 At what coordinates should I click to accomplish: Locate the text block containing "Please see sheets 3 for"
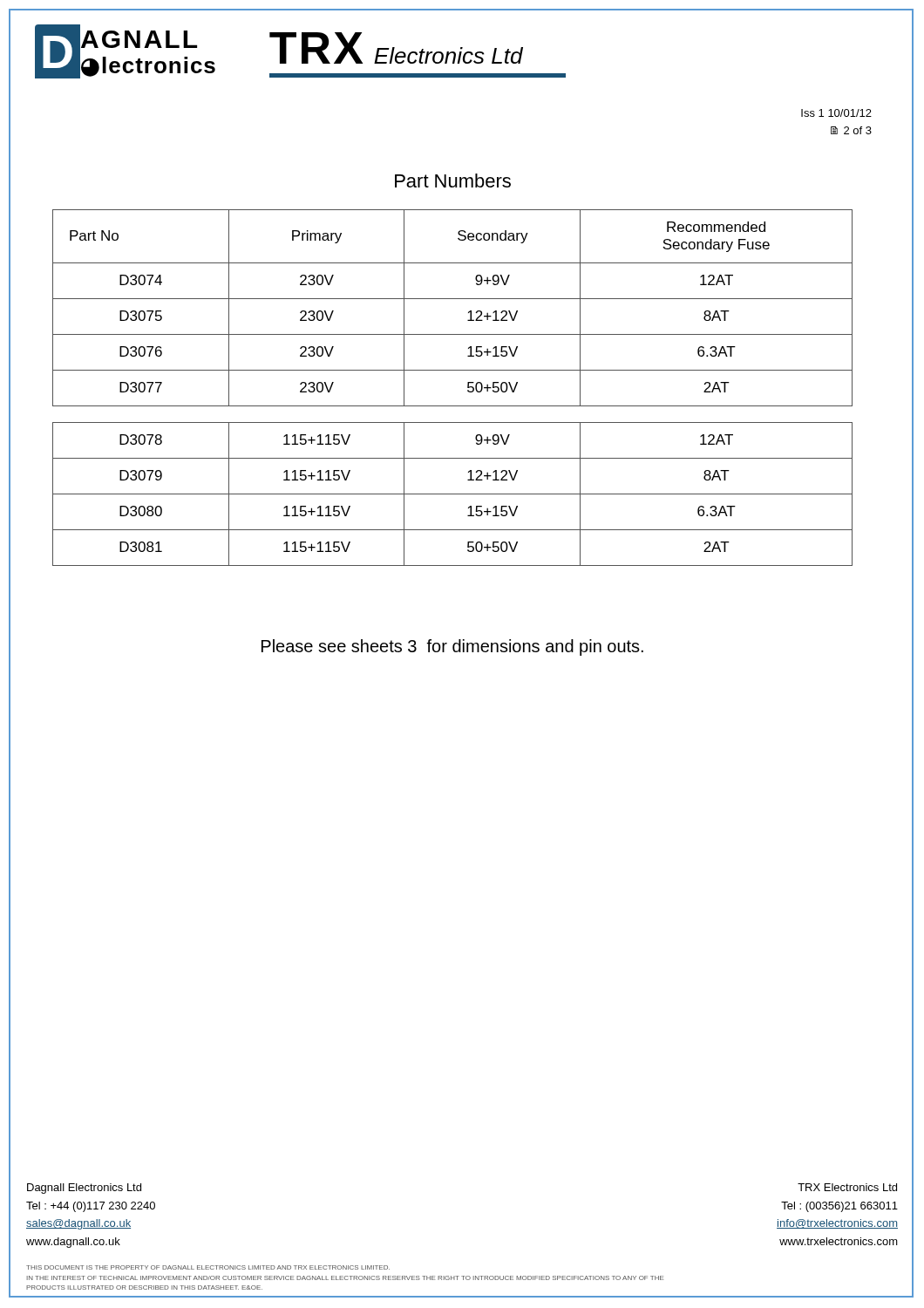(x=452, y=646)
